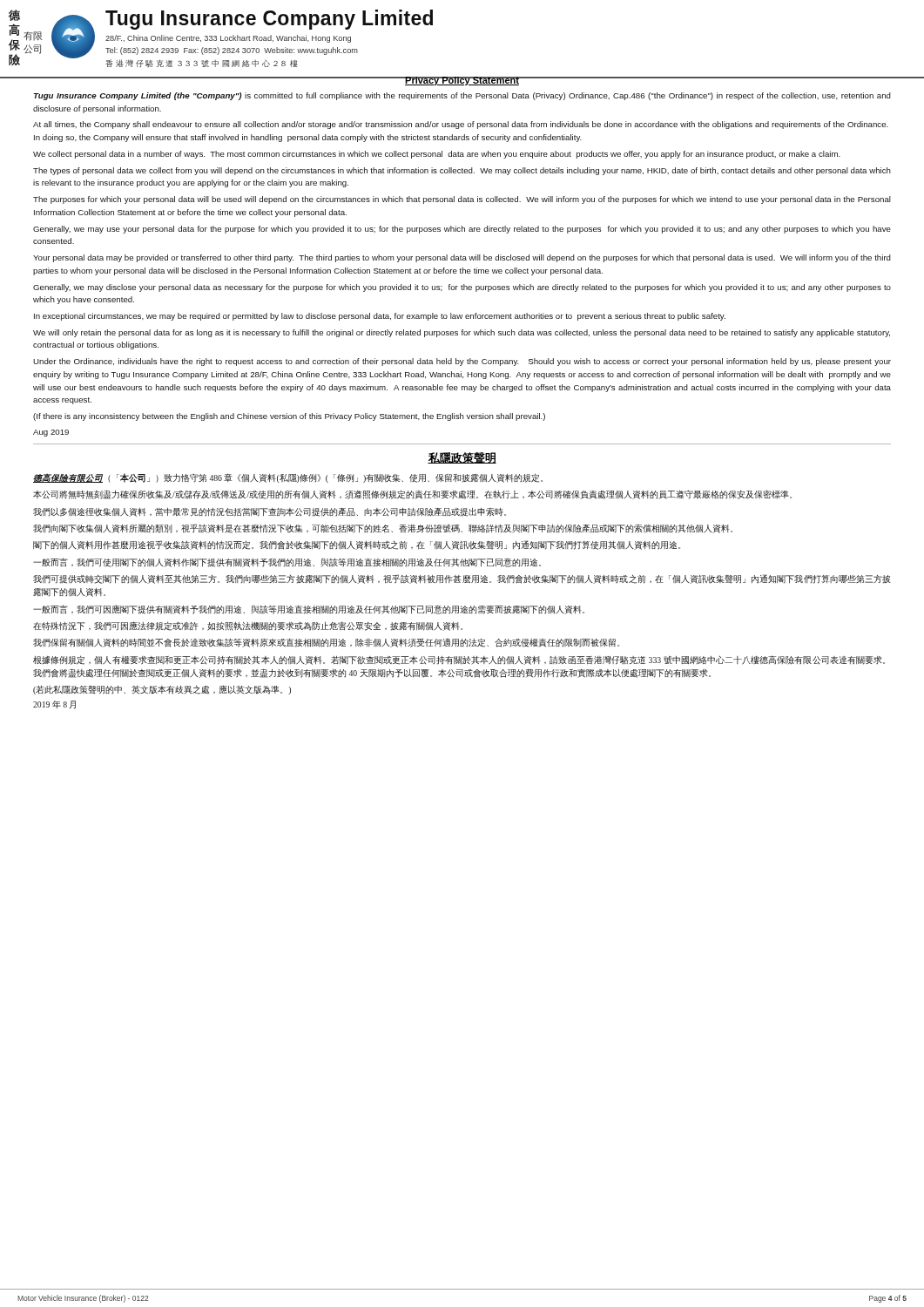This screenshot has width=924, height=1307.
Task: Click on the section header that says "Privacy Policy Statement"
Action: (x=462, y=80)
